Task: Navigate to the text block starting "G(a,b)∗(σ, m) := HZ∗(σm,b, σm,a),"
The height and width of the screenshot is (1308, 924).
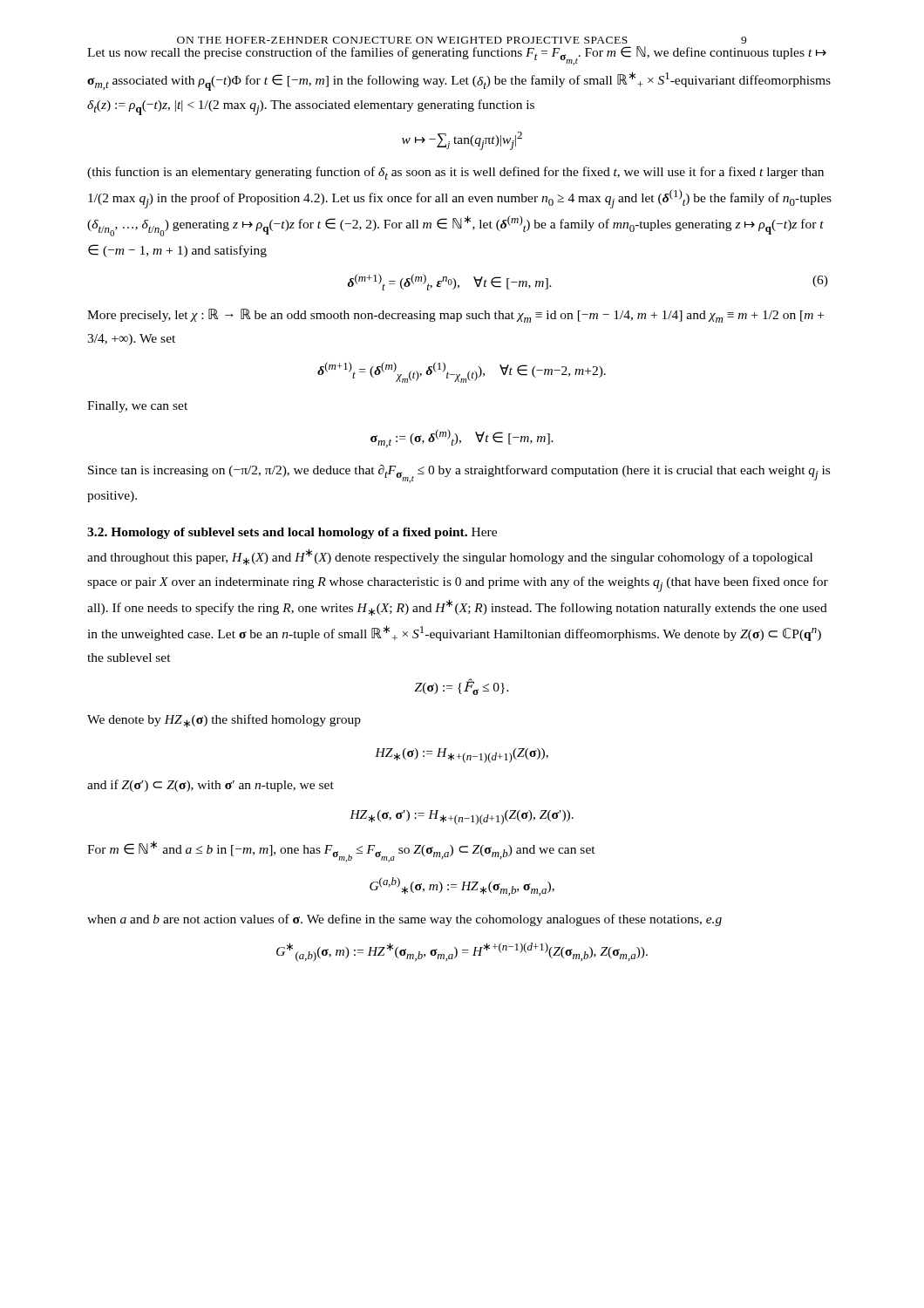Action: [x=462, y=886]
